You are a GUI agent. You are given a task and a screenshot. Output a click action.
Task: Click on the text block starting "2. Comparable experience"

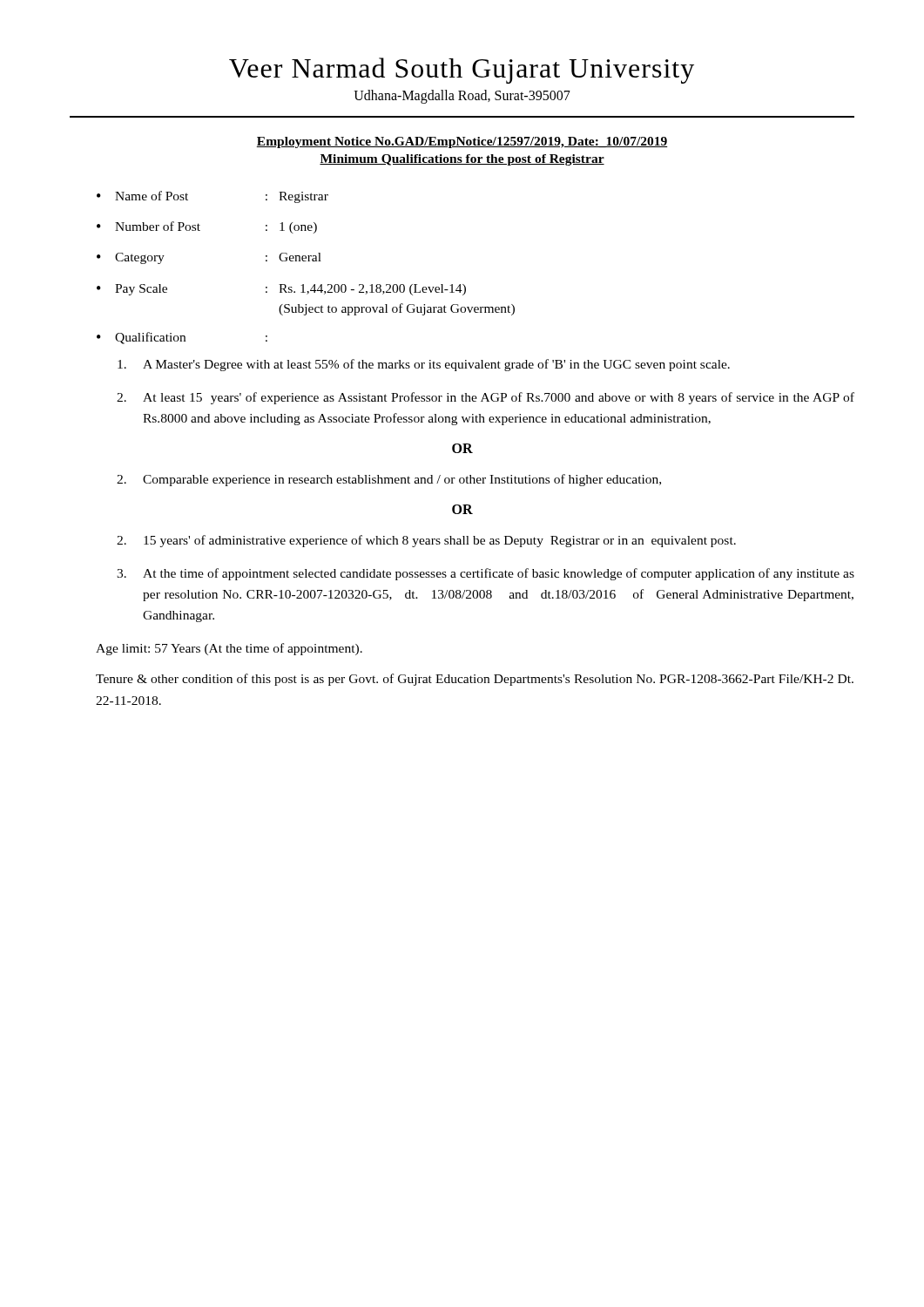pyautogui.click(x=486, y=480)
